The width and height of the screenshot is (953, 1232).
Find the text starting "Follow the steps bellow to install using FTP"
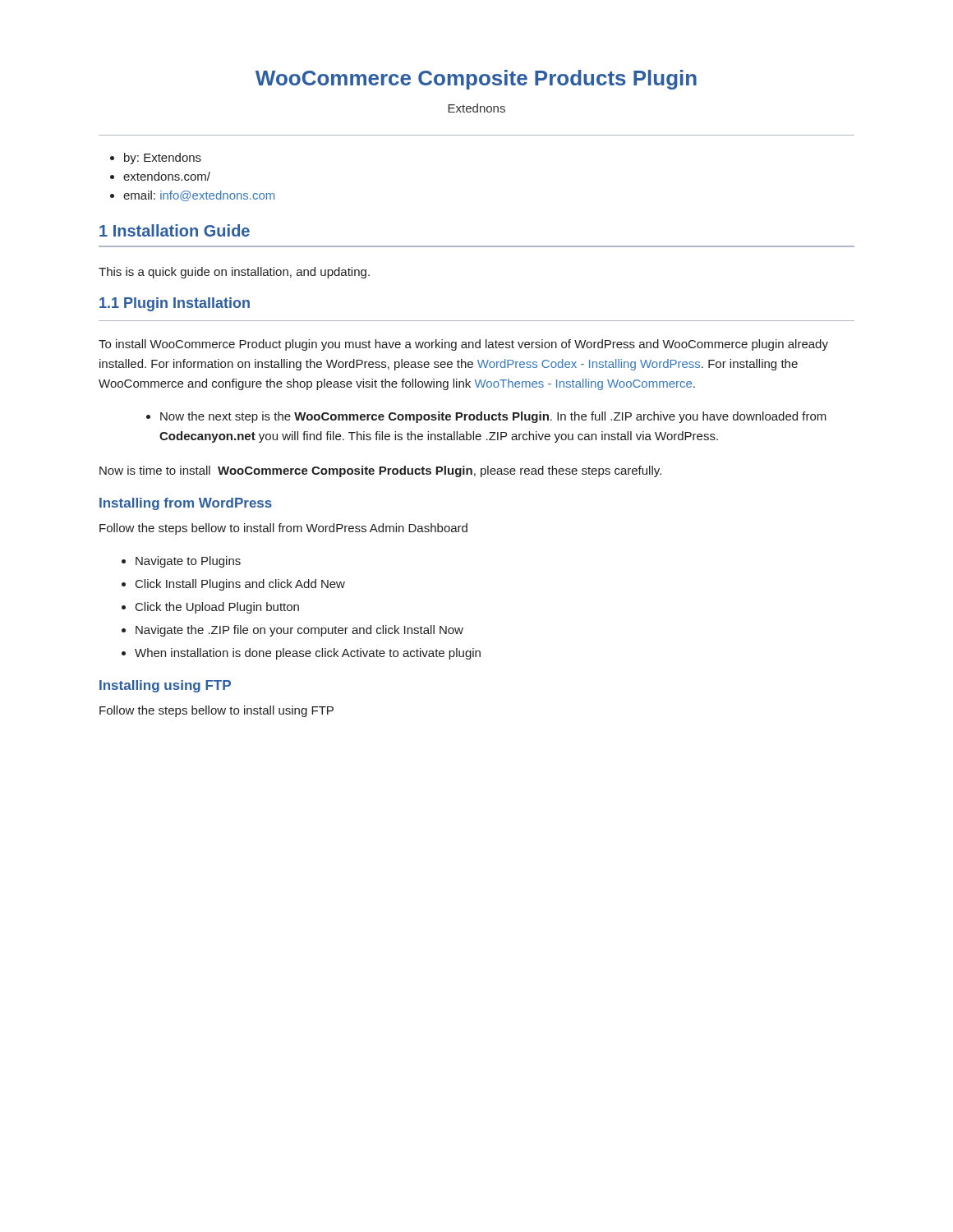[216, 710]
